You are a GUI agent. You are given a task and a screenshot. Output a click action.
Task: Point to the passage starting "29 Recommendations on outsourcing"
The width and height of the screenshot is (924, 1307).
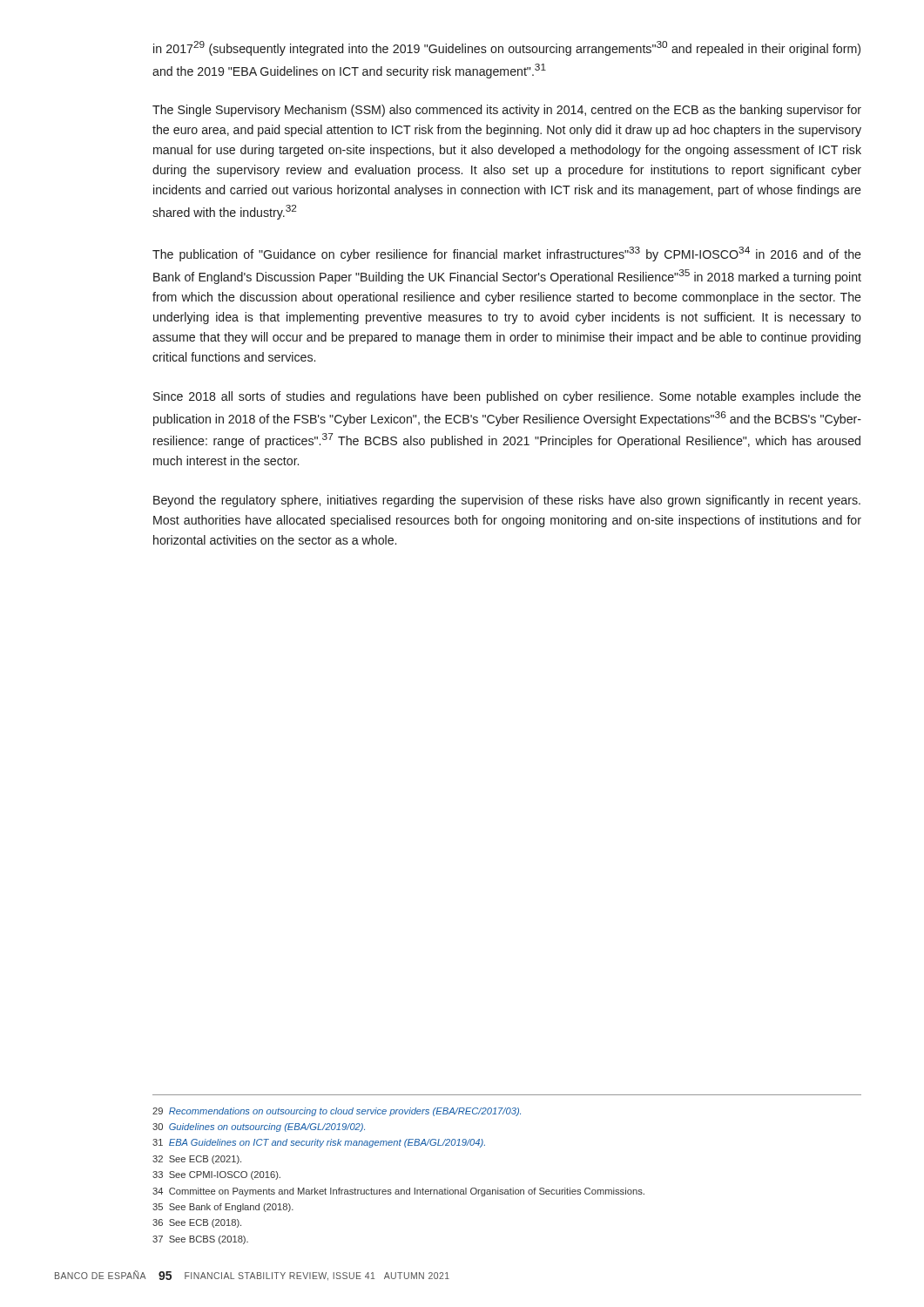[337, 1111]
